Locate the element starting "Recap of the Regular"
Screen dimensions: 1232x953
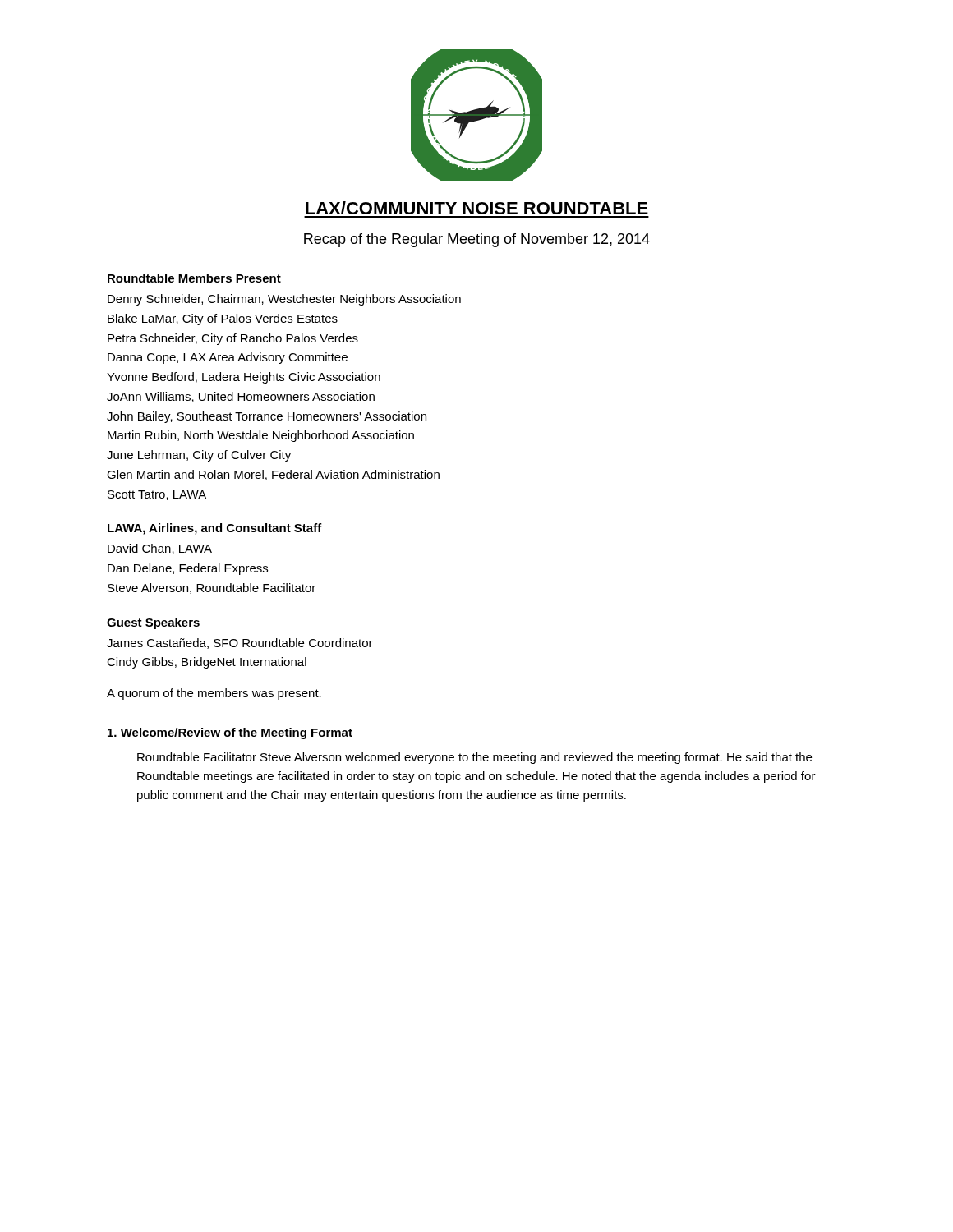tap(476, 239)
